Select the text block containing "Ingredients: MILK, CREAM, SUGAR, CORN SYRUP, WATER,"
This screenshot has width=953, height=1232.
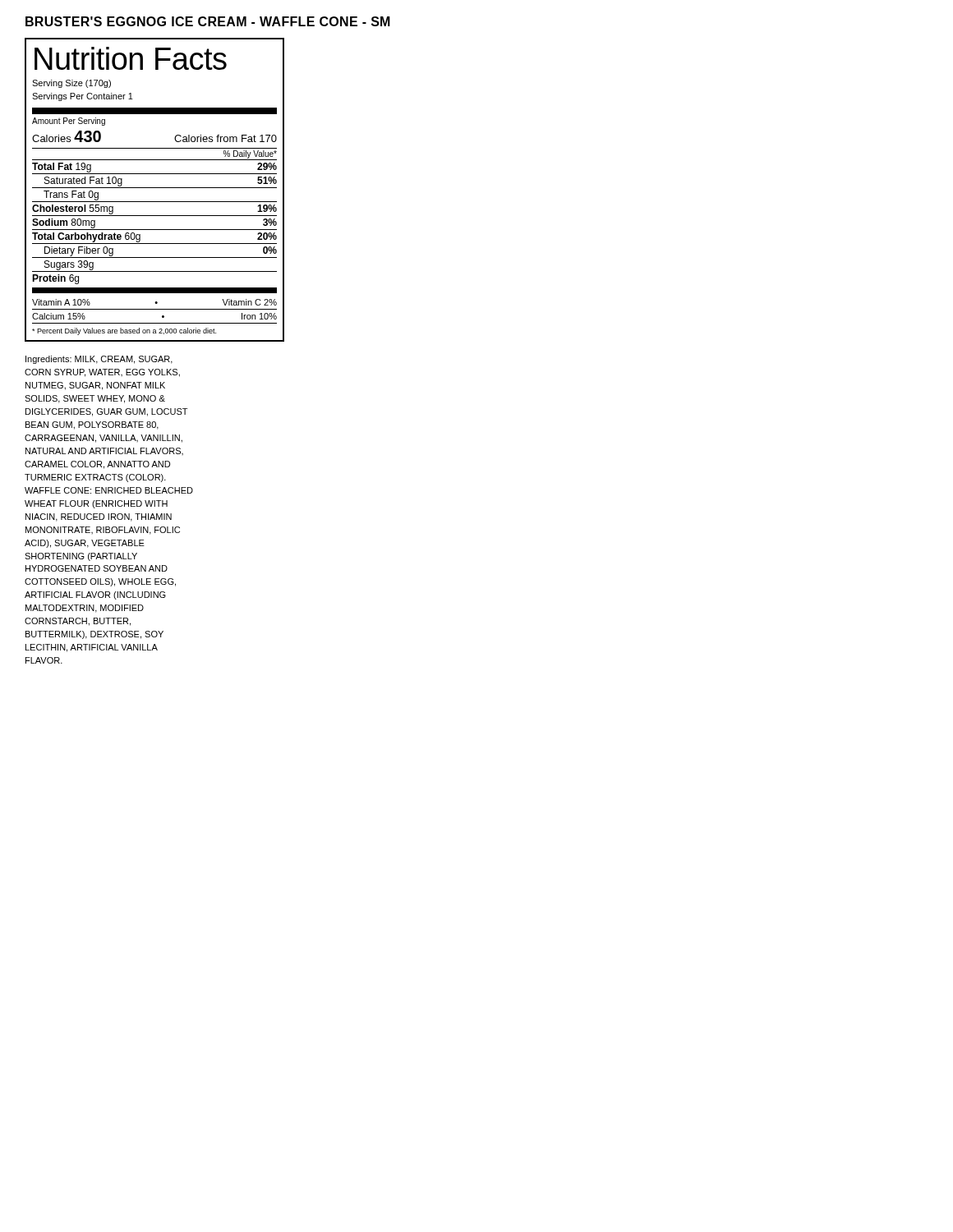click(x=109, y=510)
